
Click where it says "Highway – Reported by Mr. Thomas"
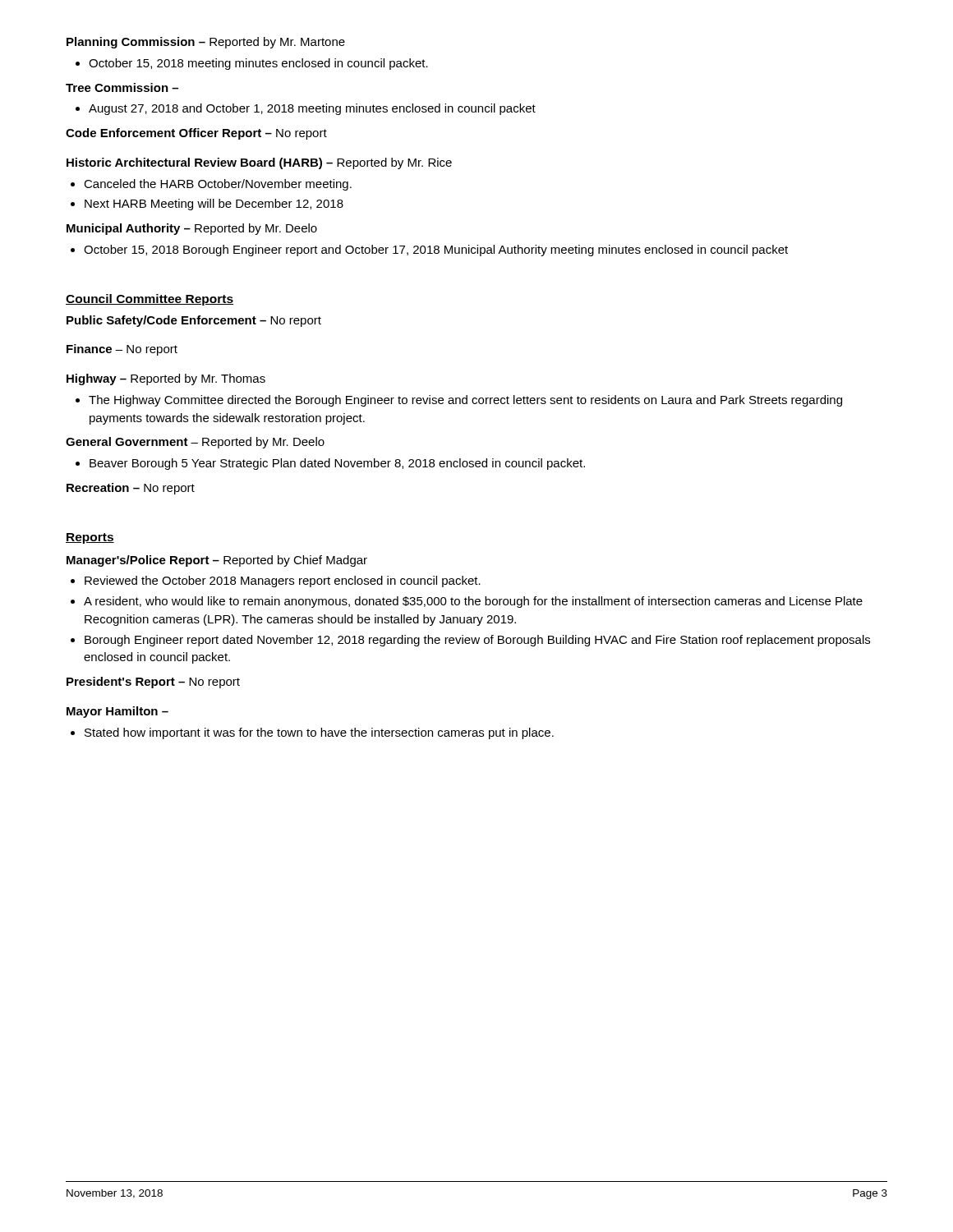166,378
